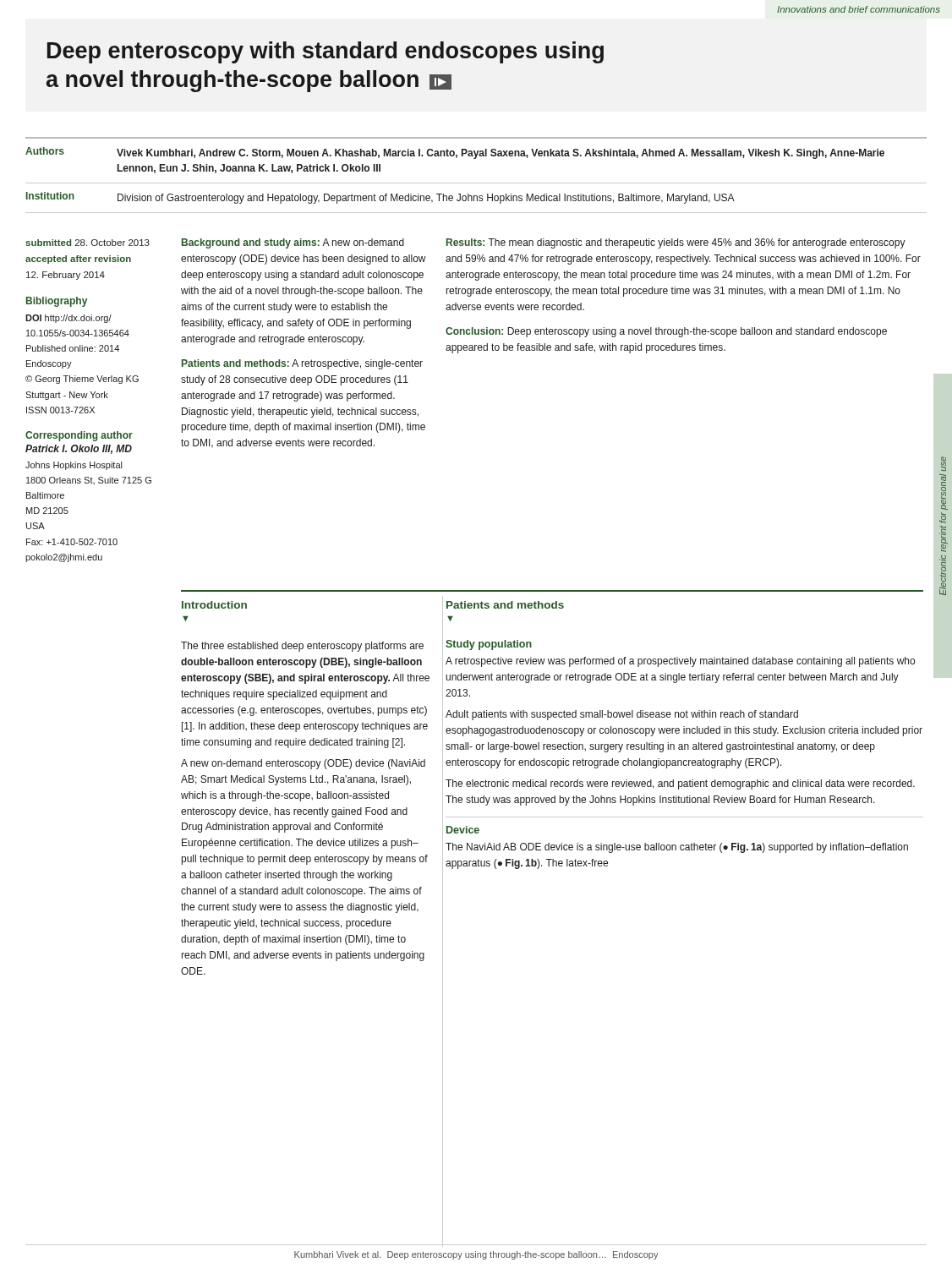Click the passage that begins "Bibliography DOI http://dx.doi.org/ 10.1055/s-0034-1365464 Published online: 2014 Endoscopy"
This screenshot has width=952, height=1268.
coord(98,356)
